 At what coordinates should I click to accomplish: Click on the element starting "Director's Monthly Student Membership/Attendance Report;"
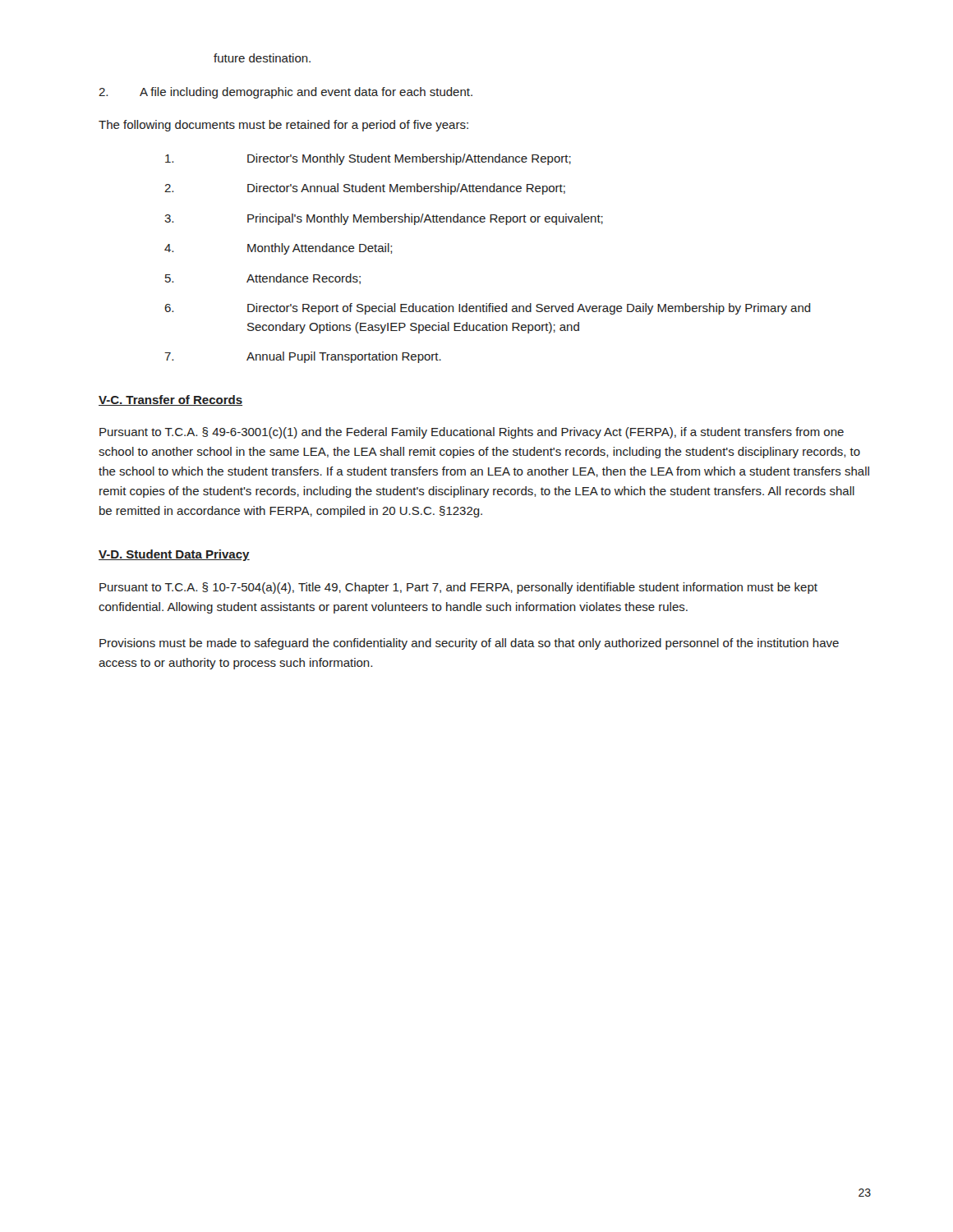[x=518, y=158]
